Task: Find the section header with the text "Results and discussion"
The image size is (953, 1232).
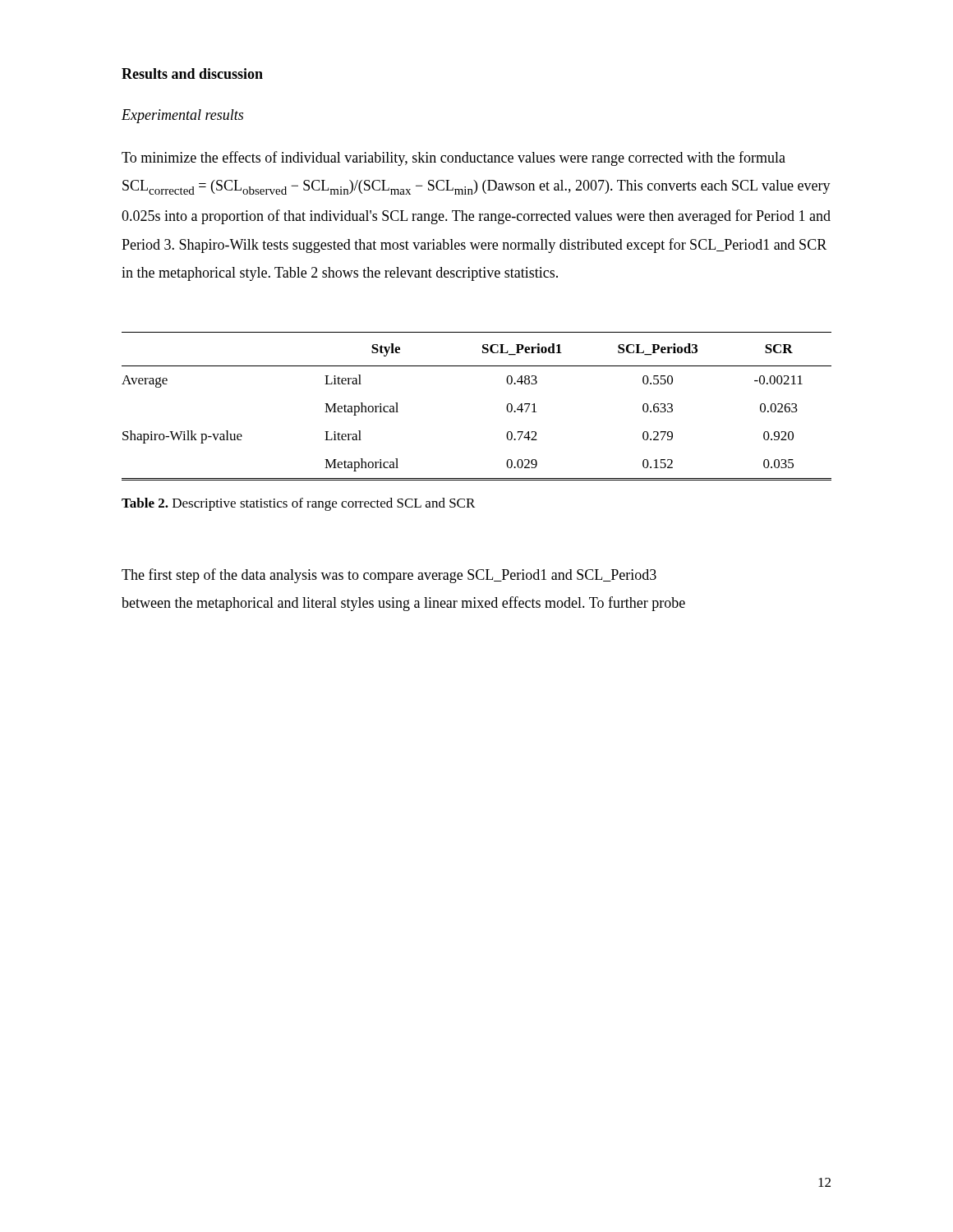Action: coord(192,74)
